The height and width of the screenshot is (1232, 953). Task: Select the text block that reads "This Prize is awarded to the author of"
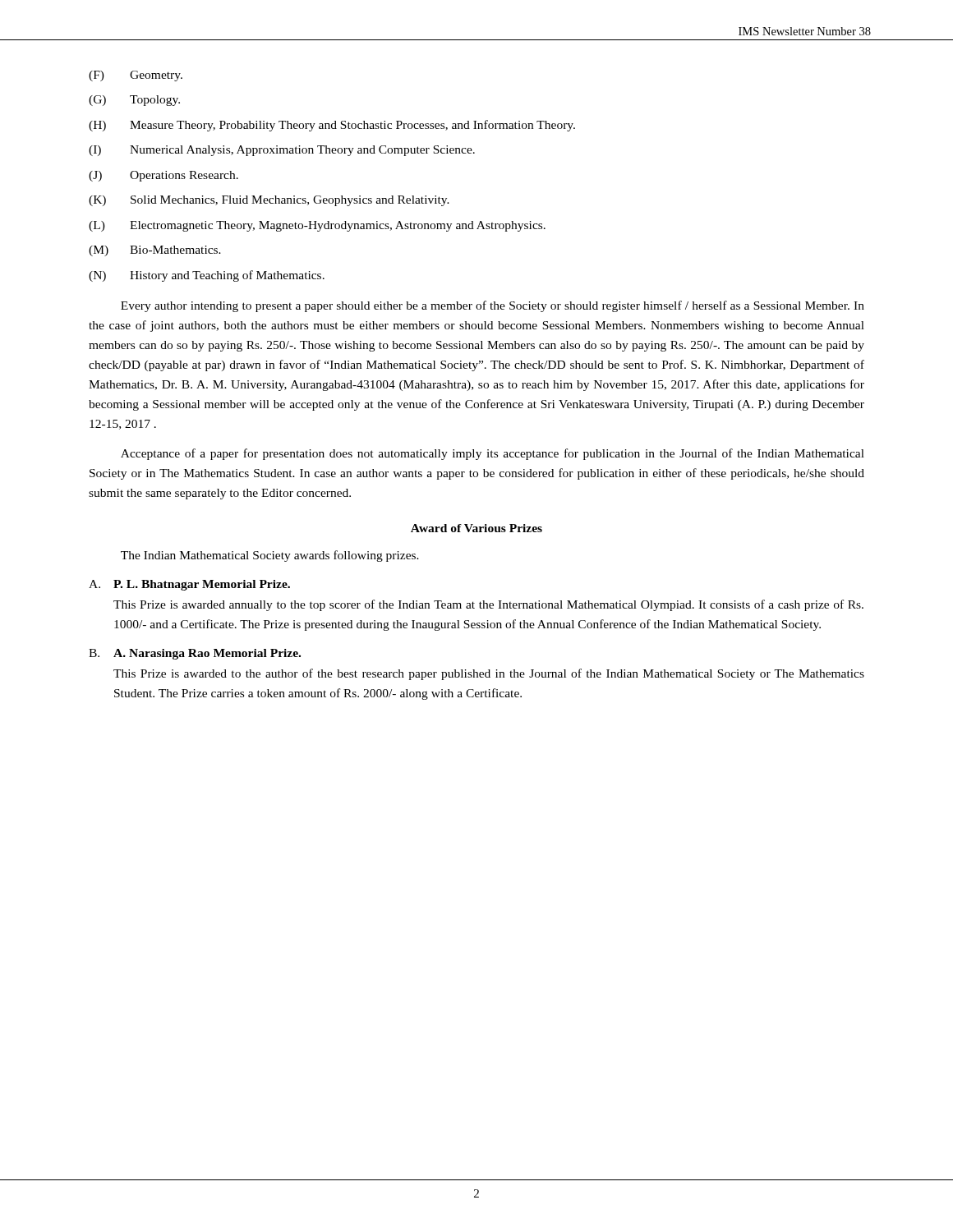(489, 683)
